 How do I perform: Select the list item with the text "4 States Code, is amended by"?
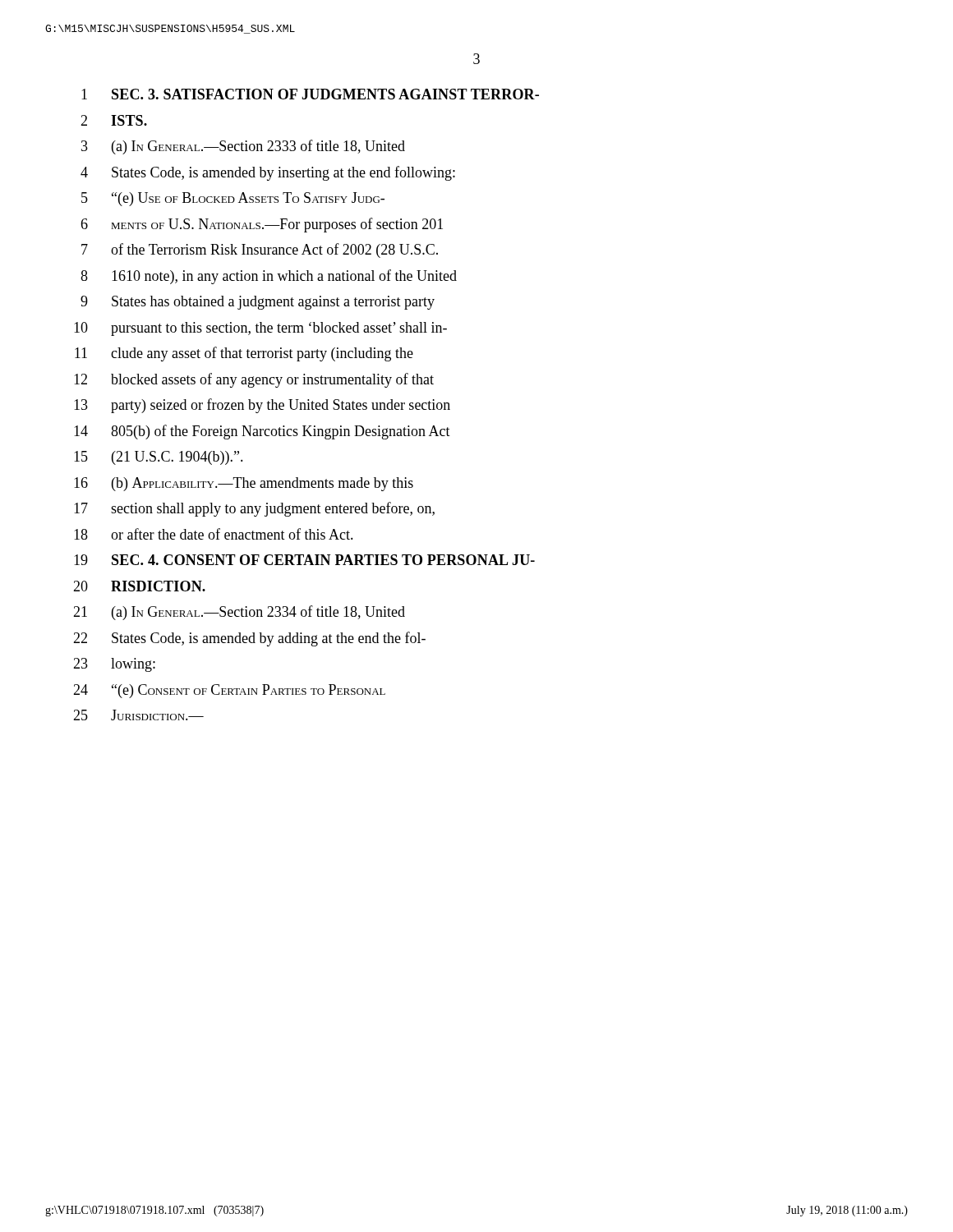click(x=268, y=173)
